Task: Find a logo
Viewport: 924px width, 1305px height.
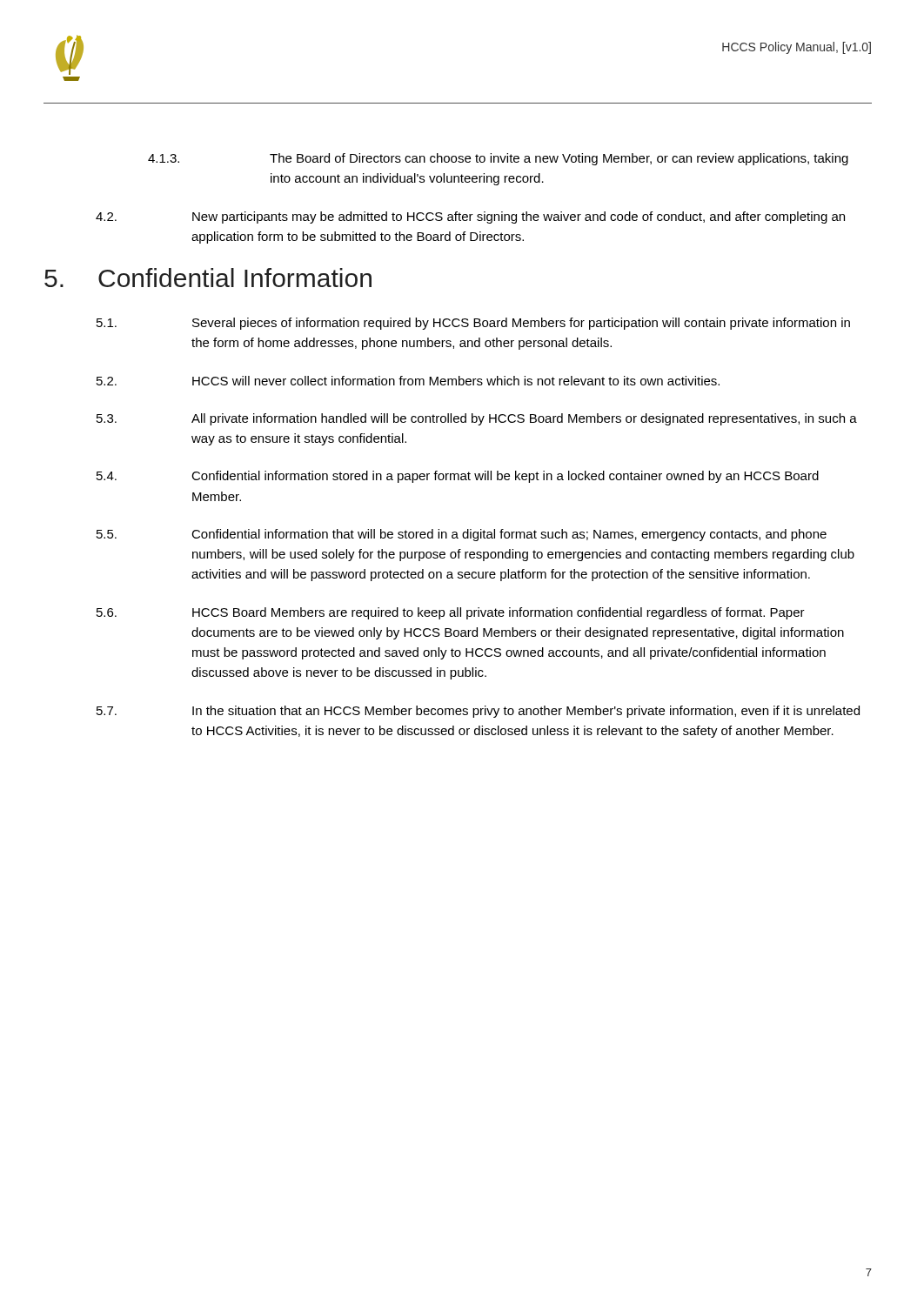Action: pos(75,57)
